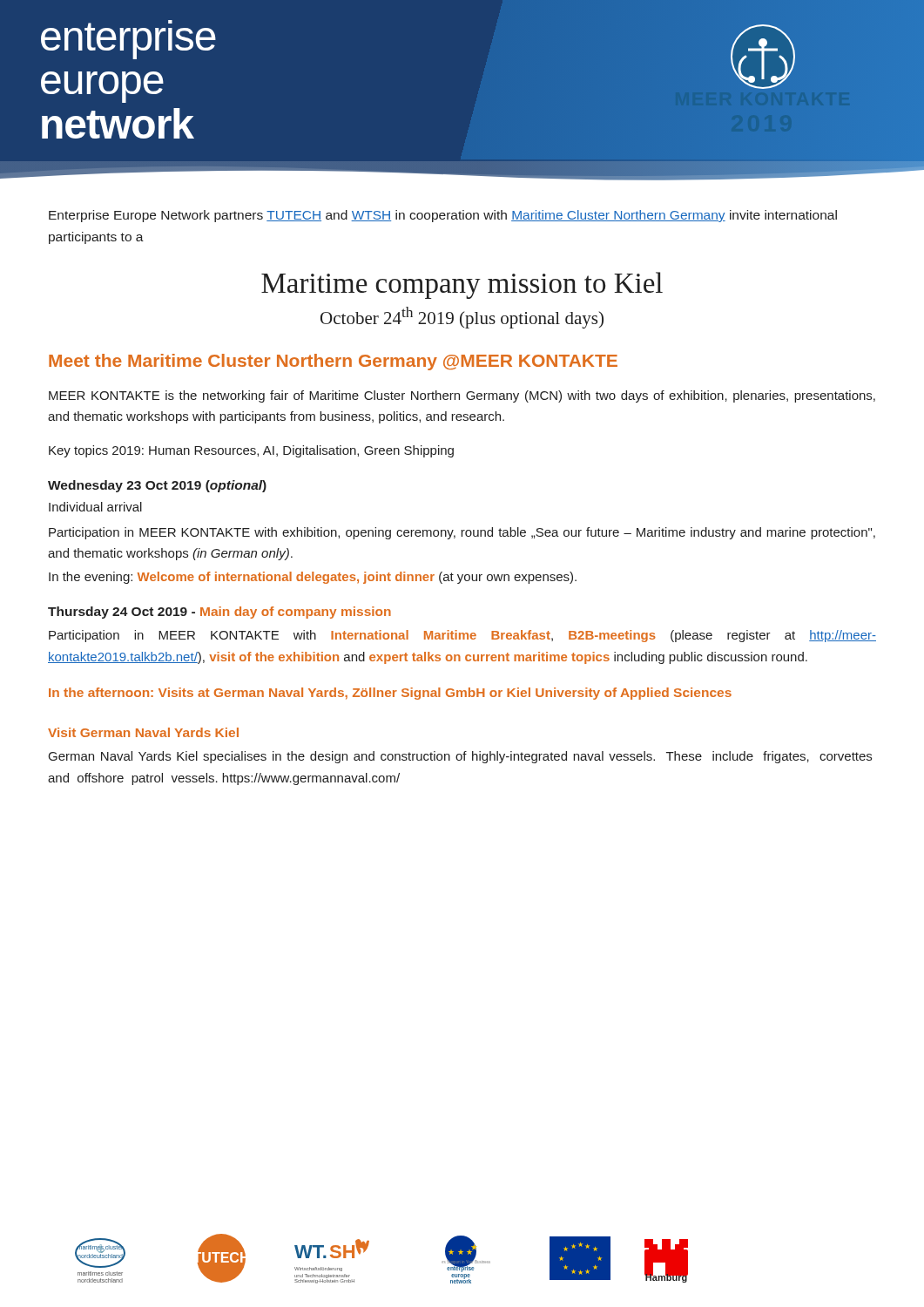The height and width of the screenshot is (1307, 924).
Task: Point to the text starting "German Naval Yards Kiel specialises in"
Action: (x=462, y=767)
